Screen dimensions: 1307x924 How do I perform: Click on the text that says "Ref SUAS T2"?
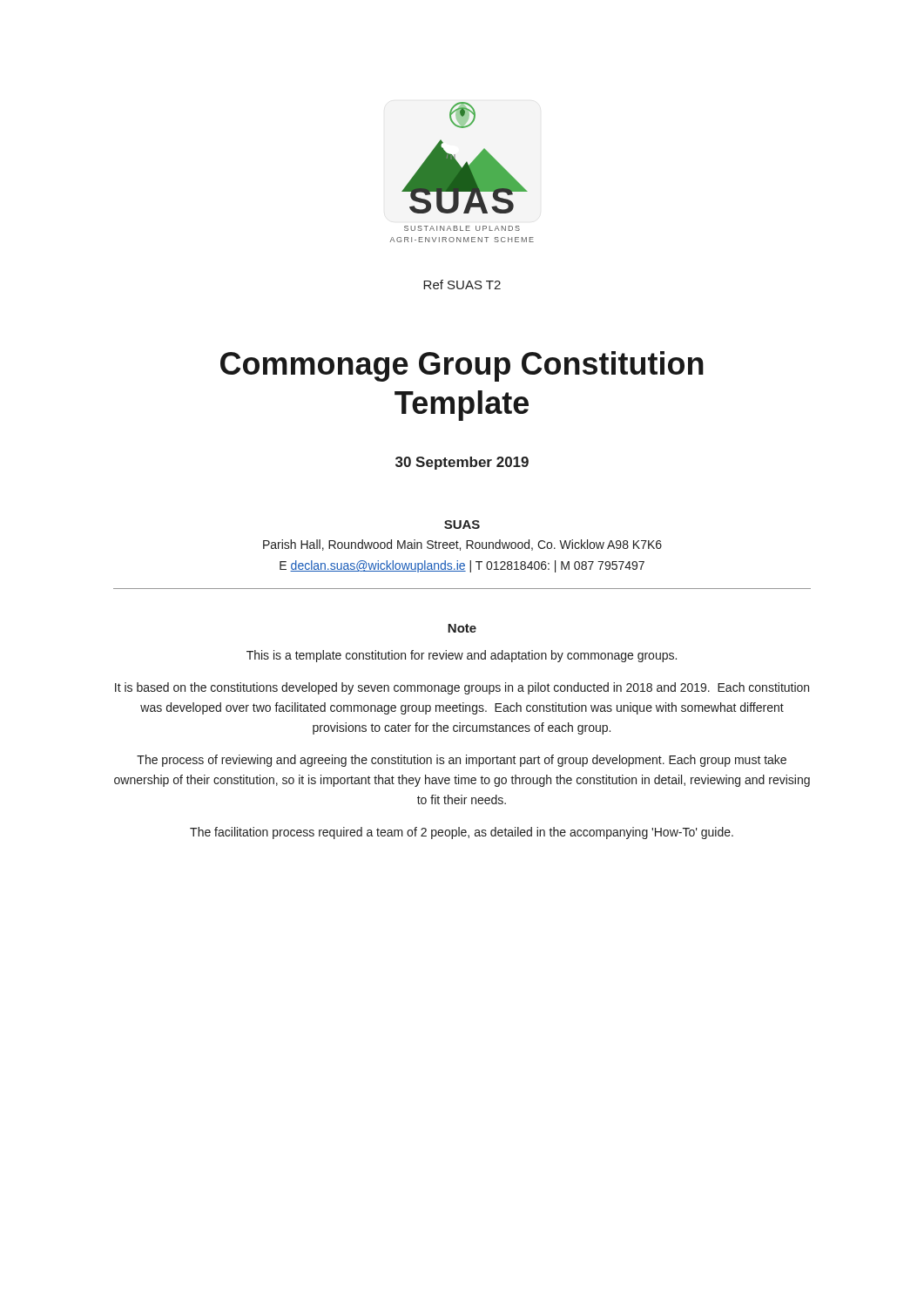click(x=462, y=284)
